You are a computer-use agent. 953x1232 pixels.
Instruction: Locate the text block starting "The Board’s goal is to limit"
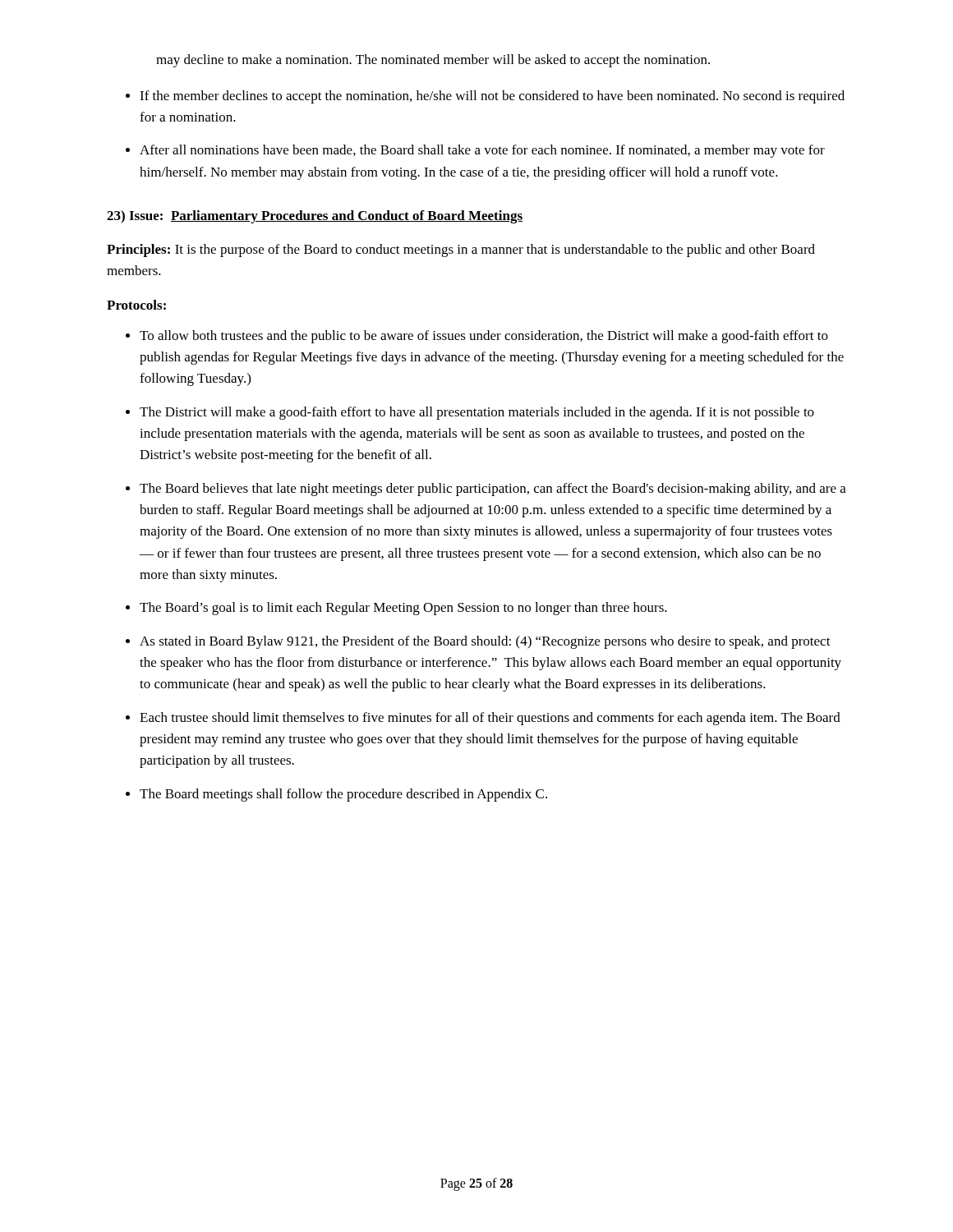[404, 608]
